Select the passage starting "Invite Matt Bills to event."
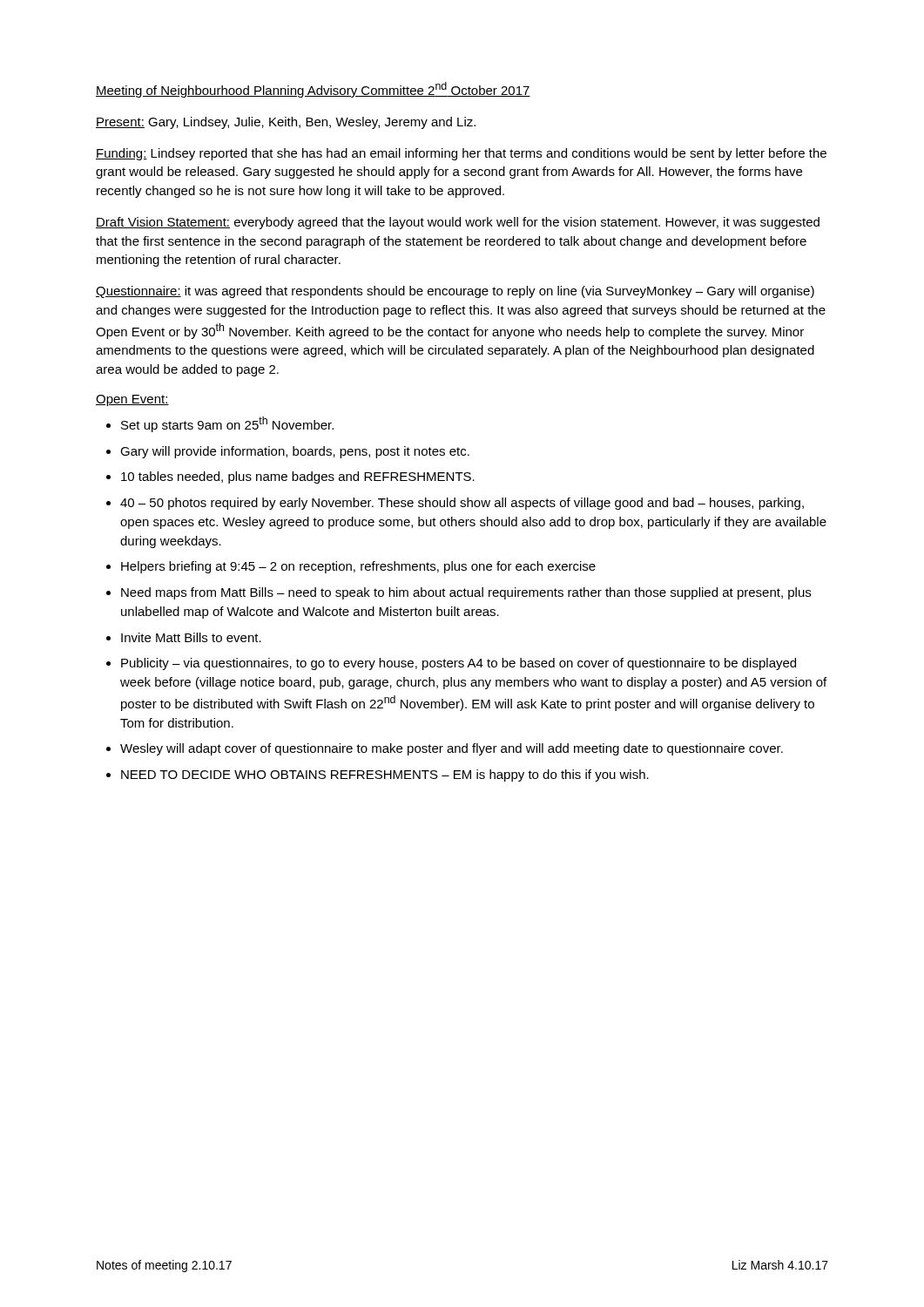Image resolution: width=924 pixels, height=1307 pixels. [191, 637]
